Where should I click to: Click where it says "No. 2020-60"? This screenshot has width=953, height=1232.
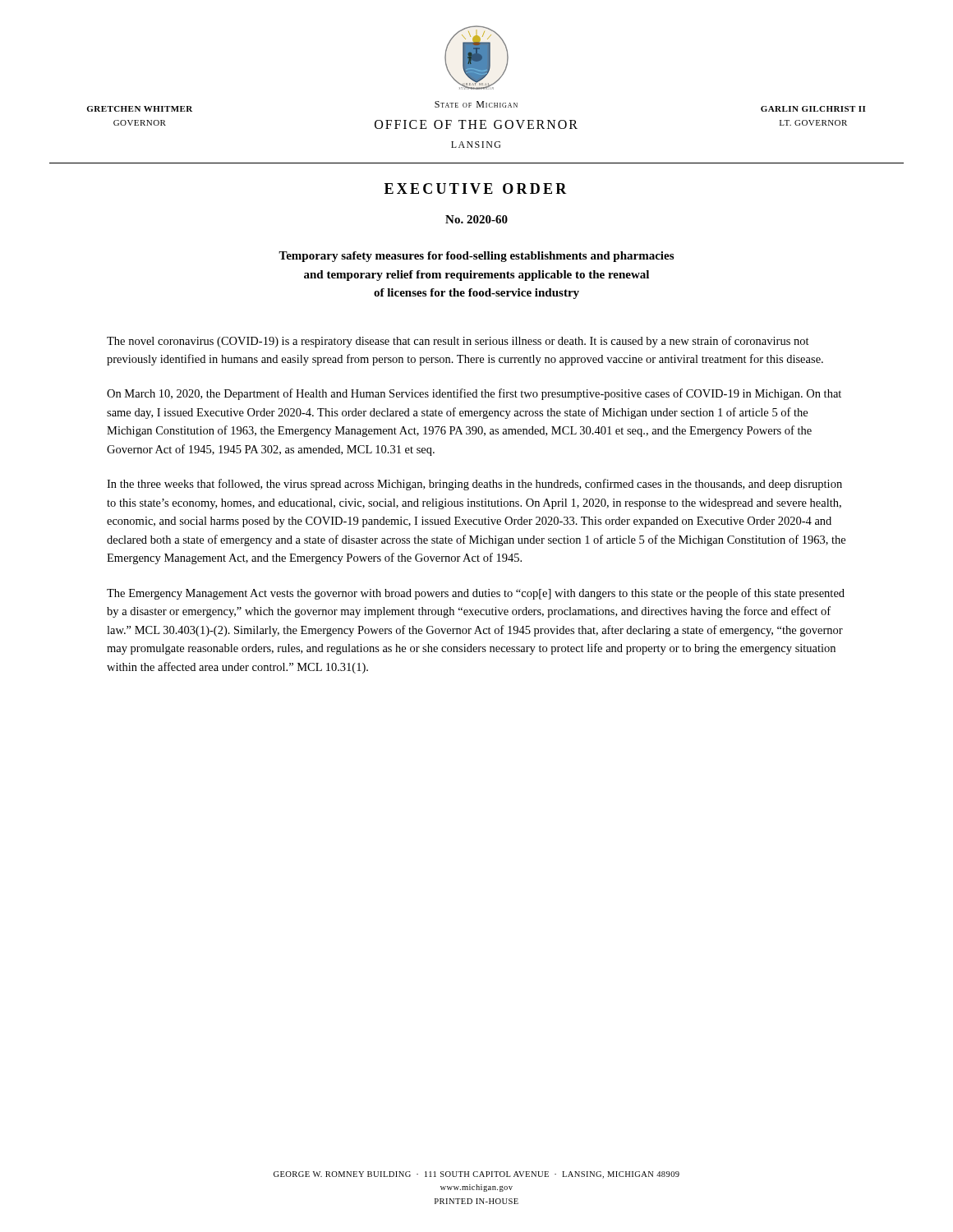(476, 220)
